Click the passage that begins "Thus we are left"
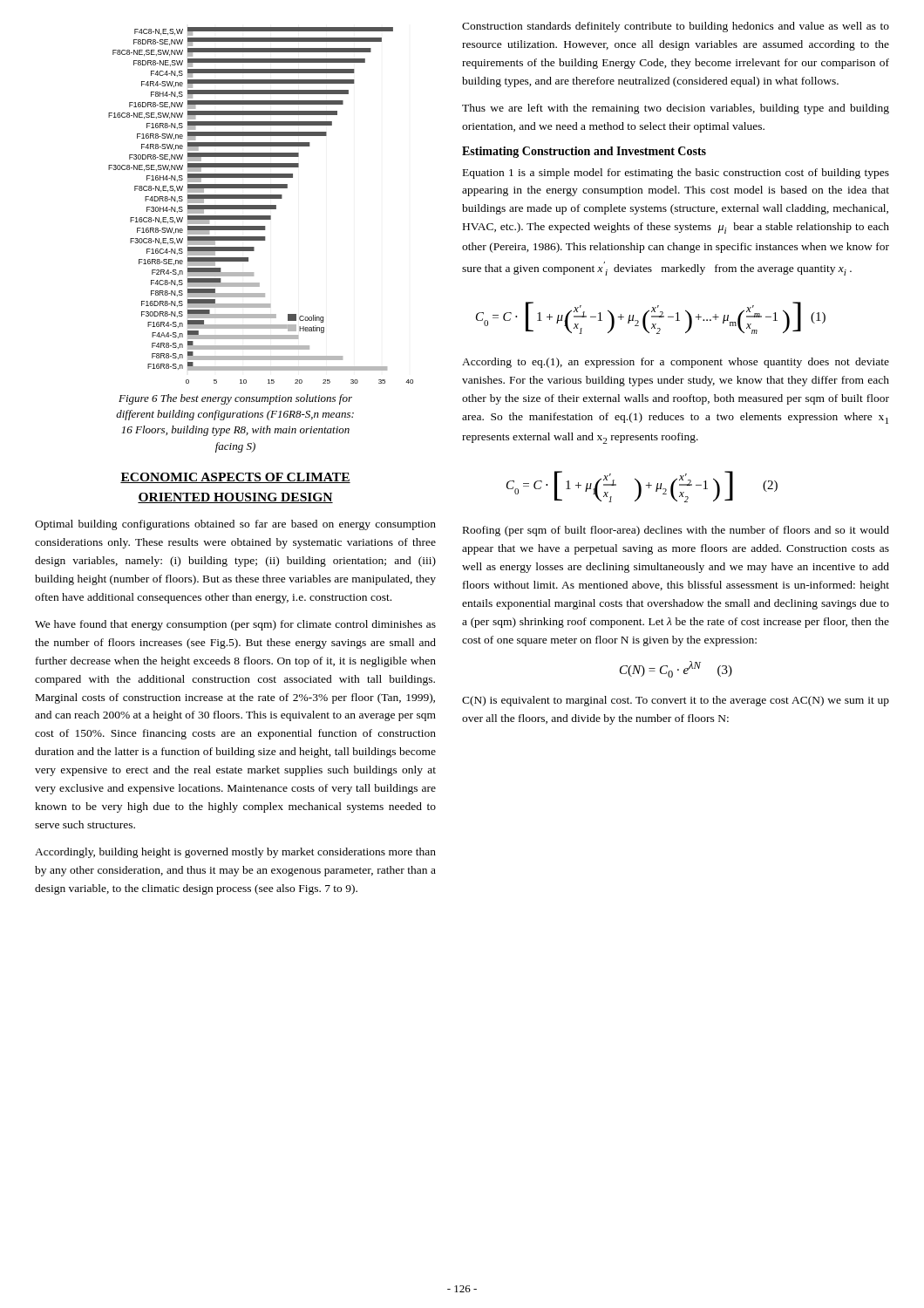924x1308 pixels. click(676, 117)
